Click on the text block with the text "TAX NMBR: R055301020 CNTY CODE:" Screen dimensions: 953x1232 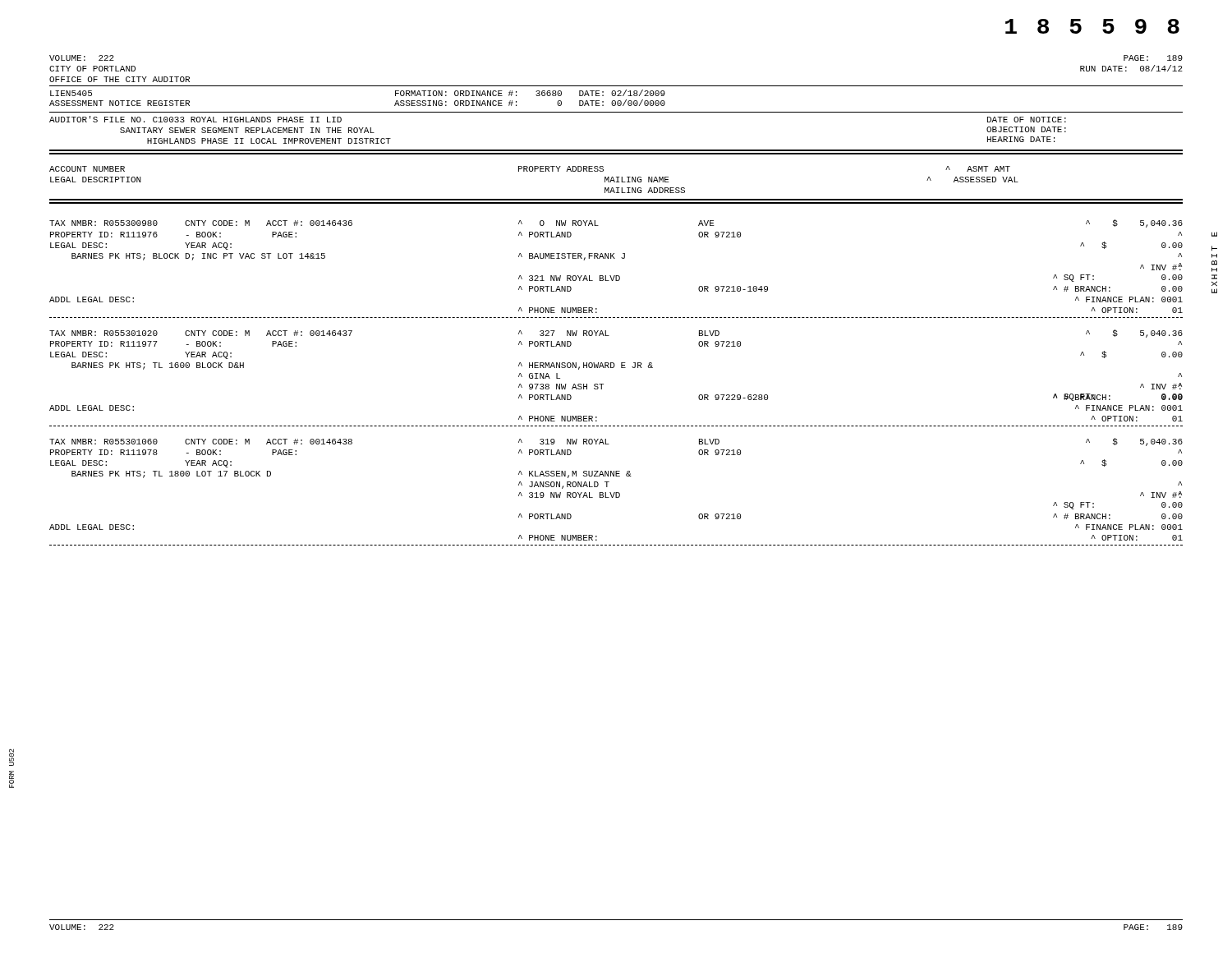coord(201,334)
